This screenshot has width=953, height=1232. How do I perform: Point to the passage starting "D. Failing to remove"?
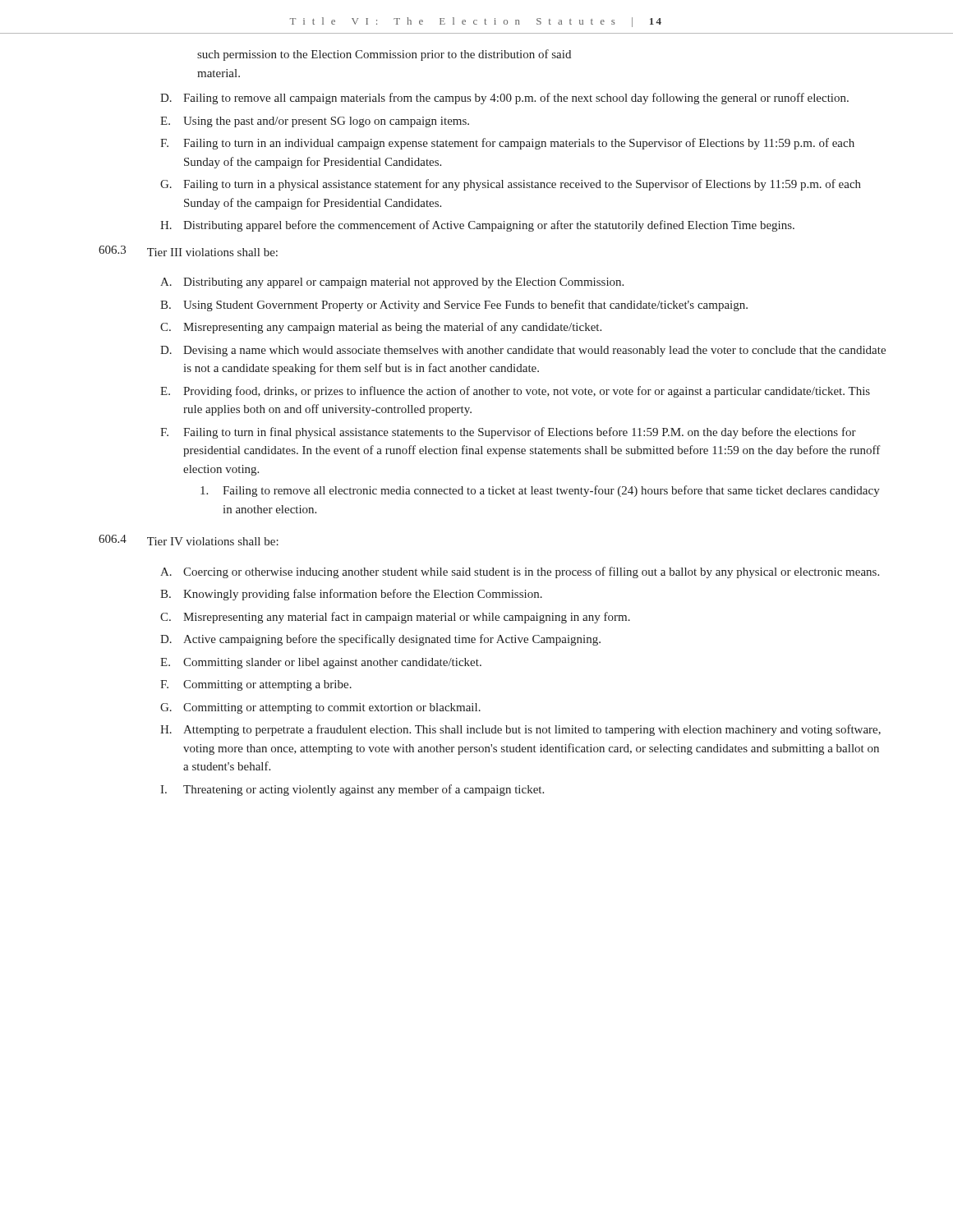point(524,98)
